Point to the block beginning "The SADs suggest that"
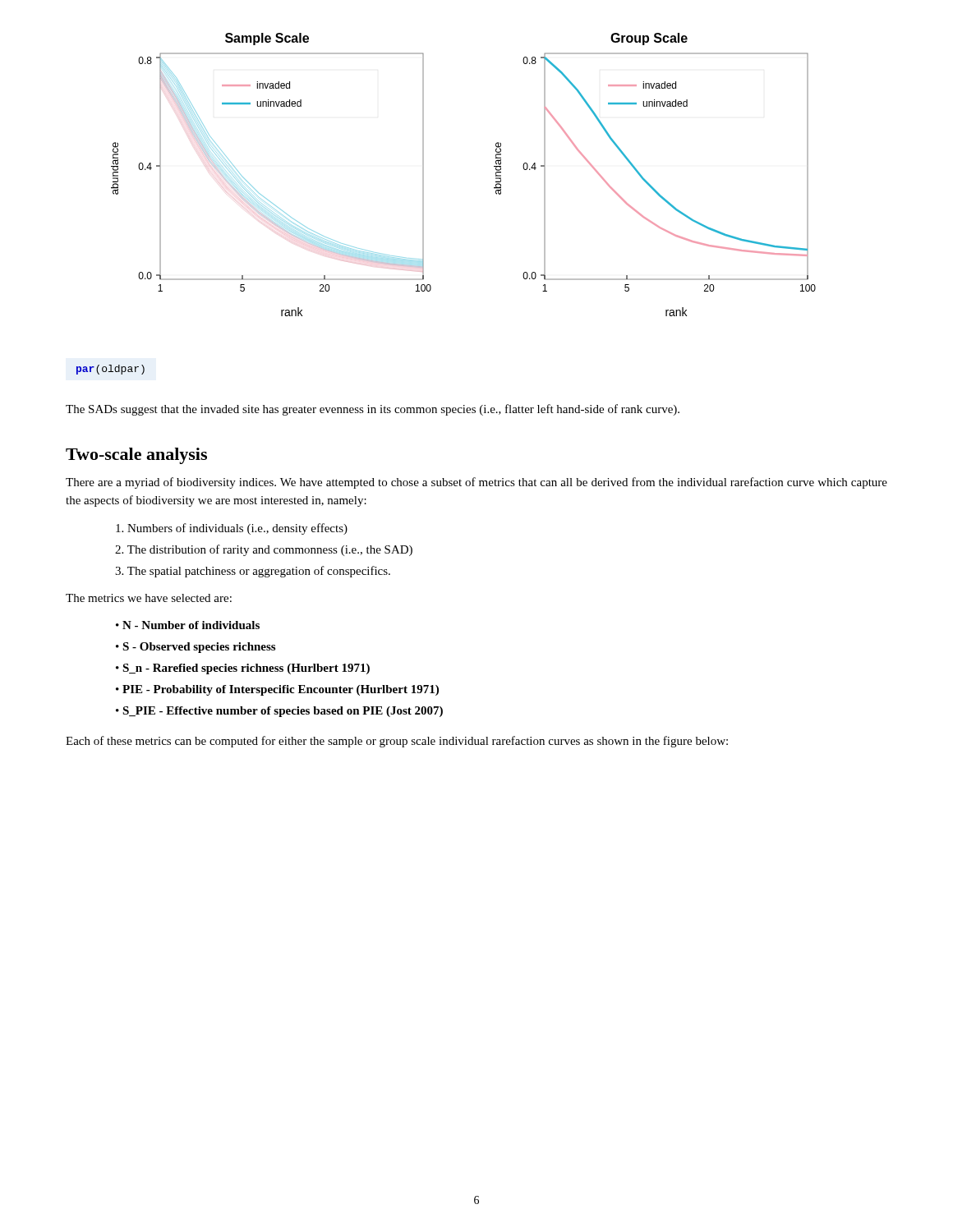The width and height of the screenshot is (953, 1232). (373, 409)
